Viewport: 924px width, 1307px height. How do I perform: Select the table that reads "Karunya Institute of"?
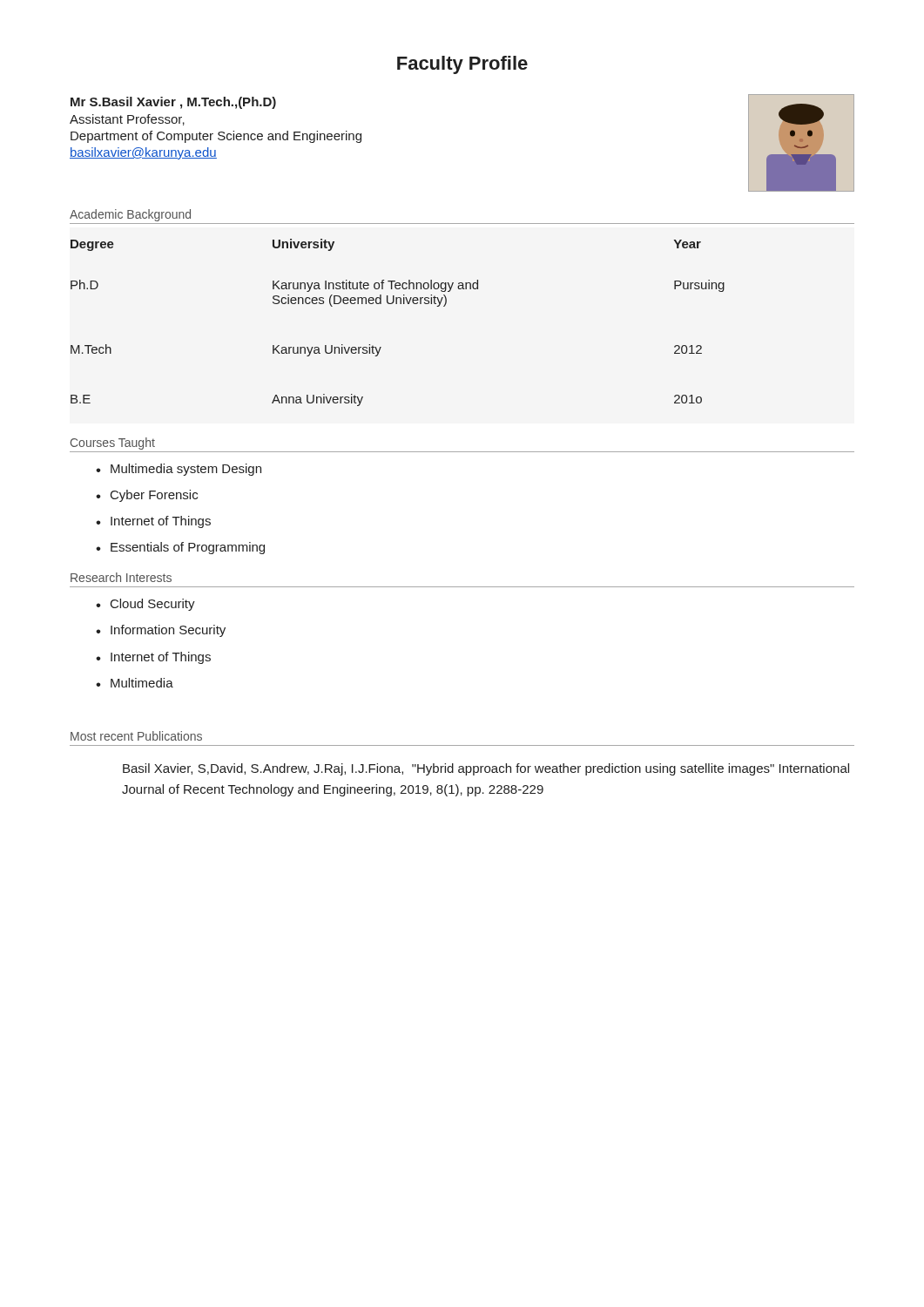[x=462, y=325]
